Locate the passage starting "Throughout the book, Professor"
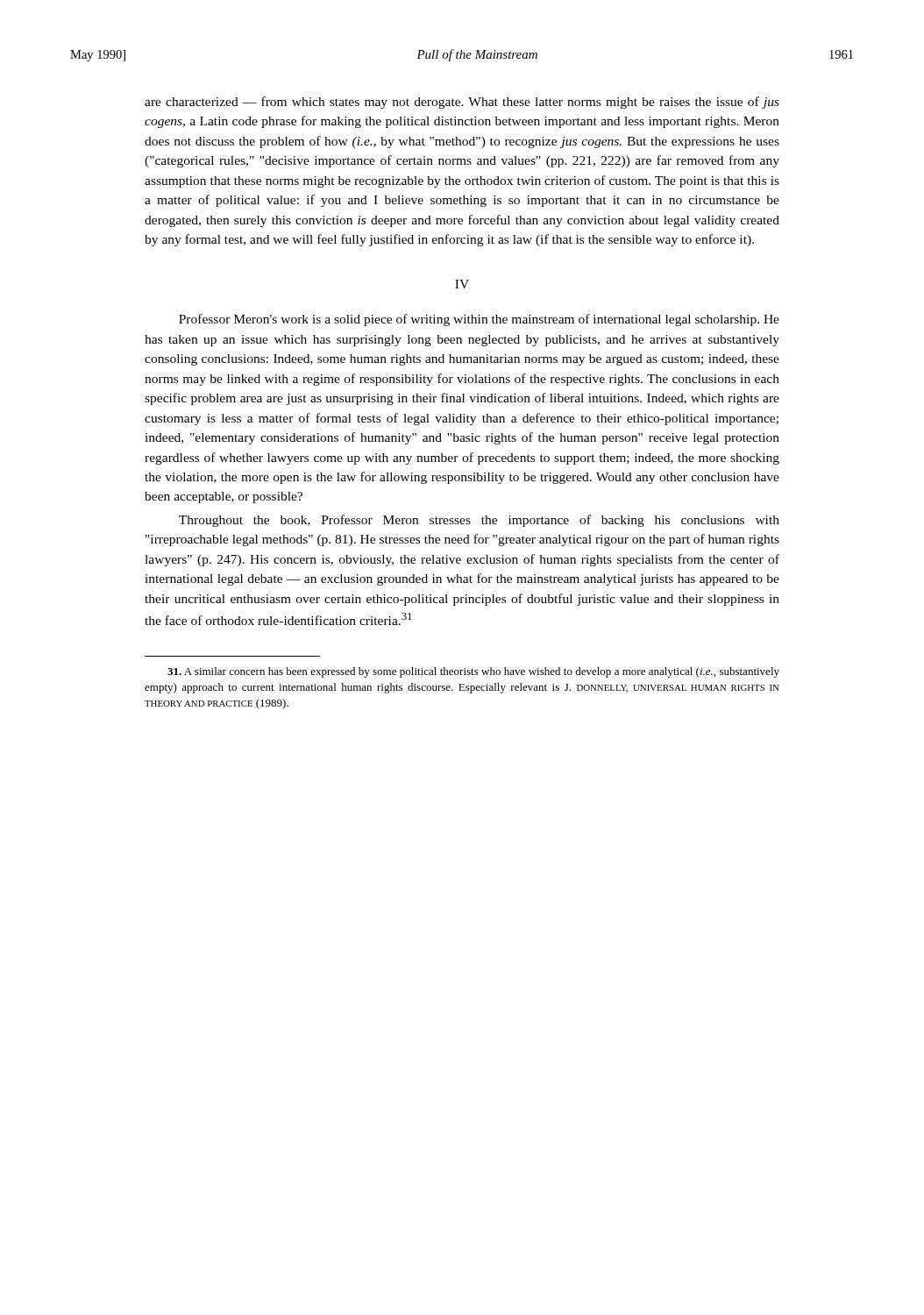924x1315 pixels. click(462, 571)
